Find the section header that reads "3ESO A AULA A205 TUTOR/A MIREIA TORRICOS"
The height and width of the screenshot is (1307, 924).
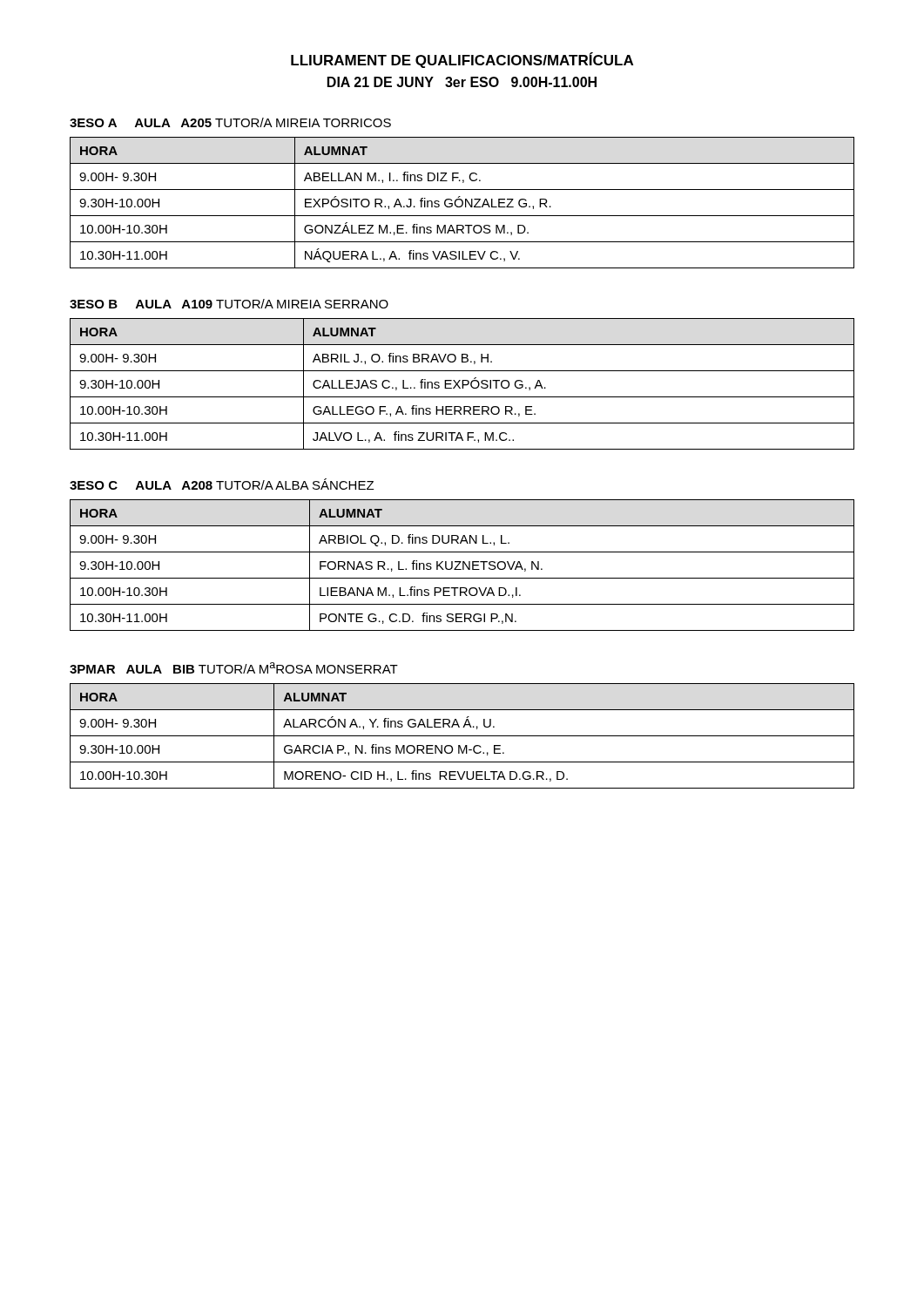click(x=231, y=122)
